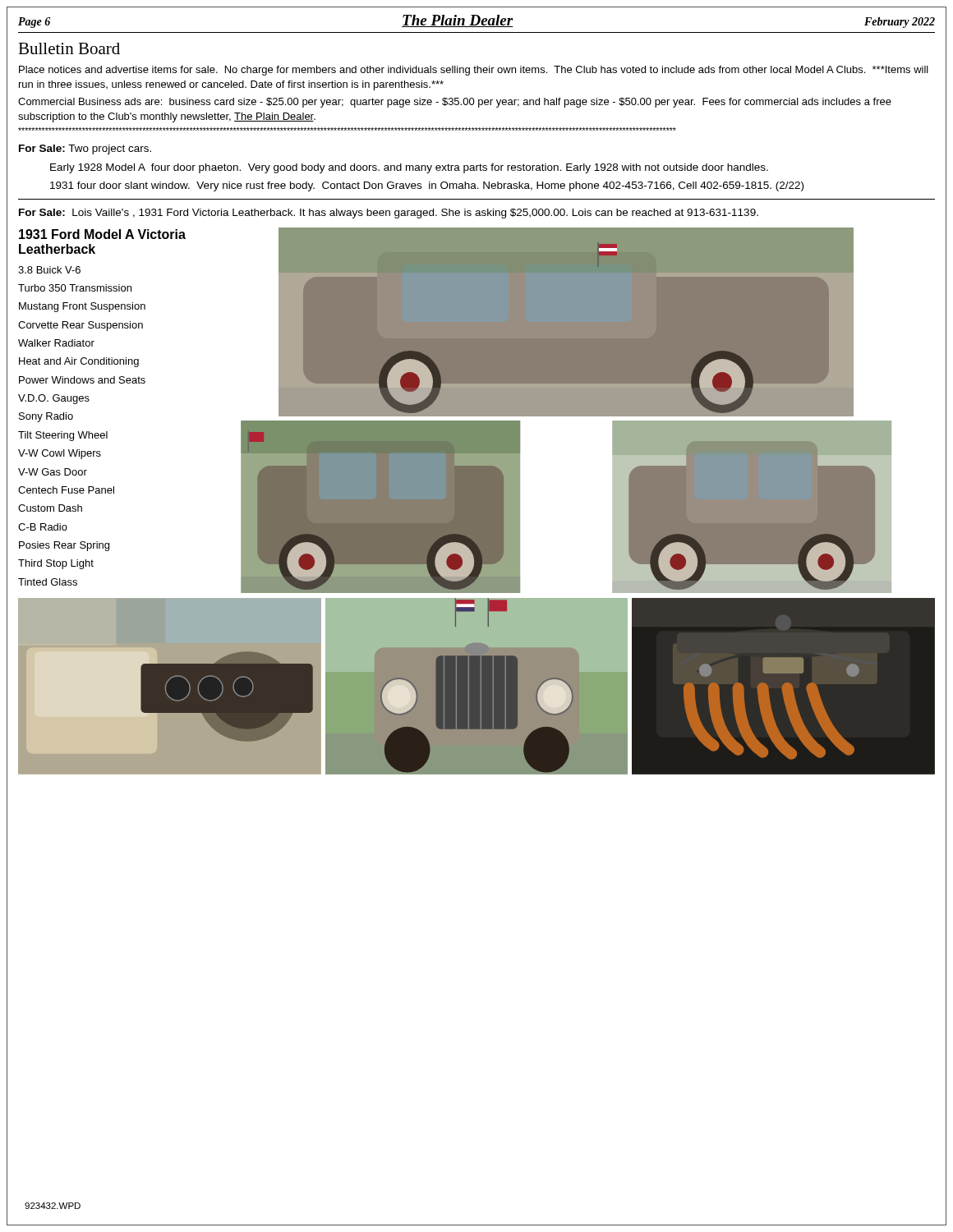953x1232 pixels.
Task: Point to "Third Stop Light"
Action: coord(56,563)
